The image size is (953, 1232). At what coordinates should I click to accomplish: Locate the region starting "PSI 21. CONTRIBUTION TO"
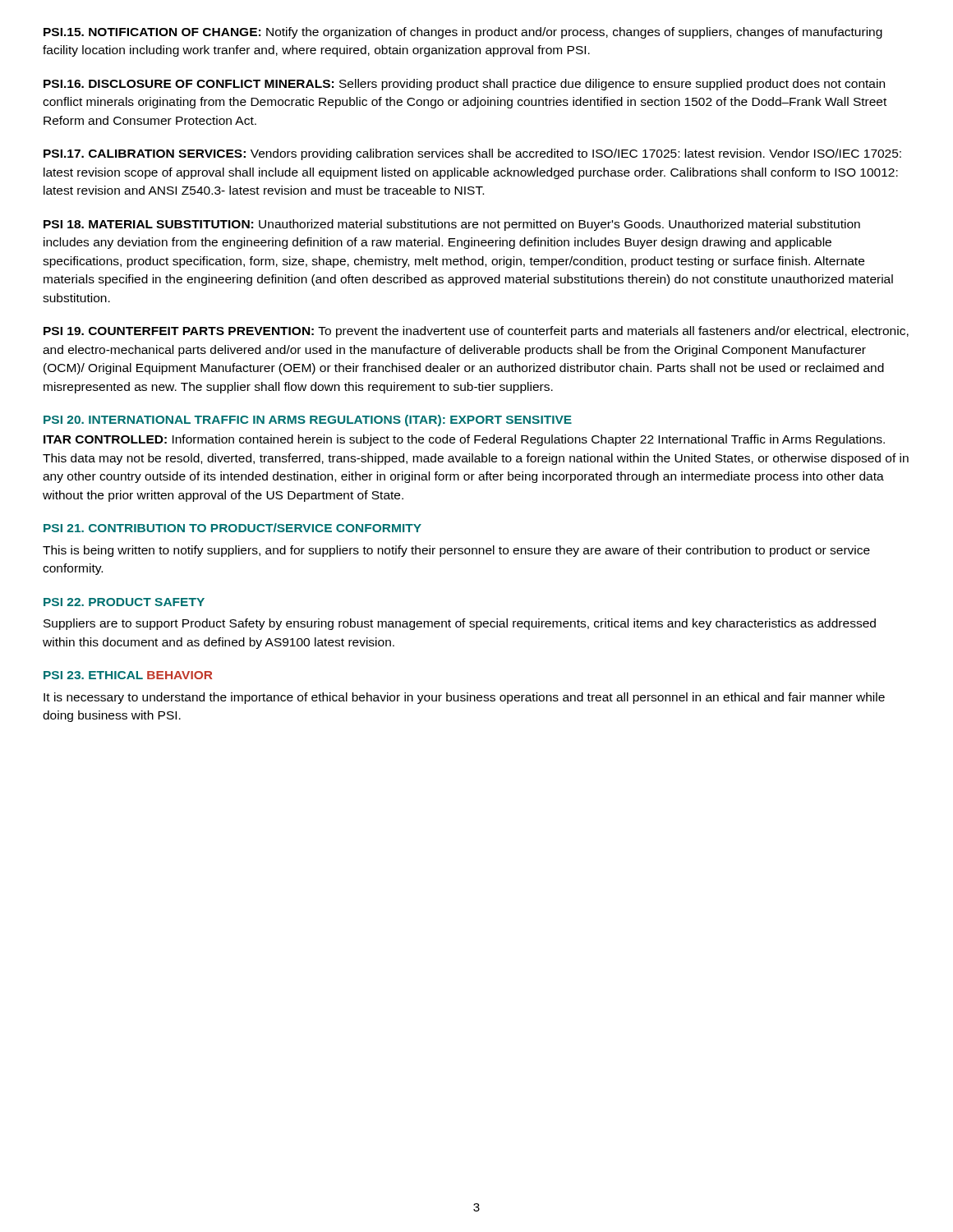(232, 528)
